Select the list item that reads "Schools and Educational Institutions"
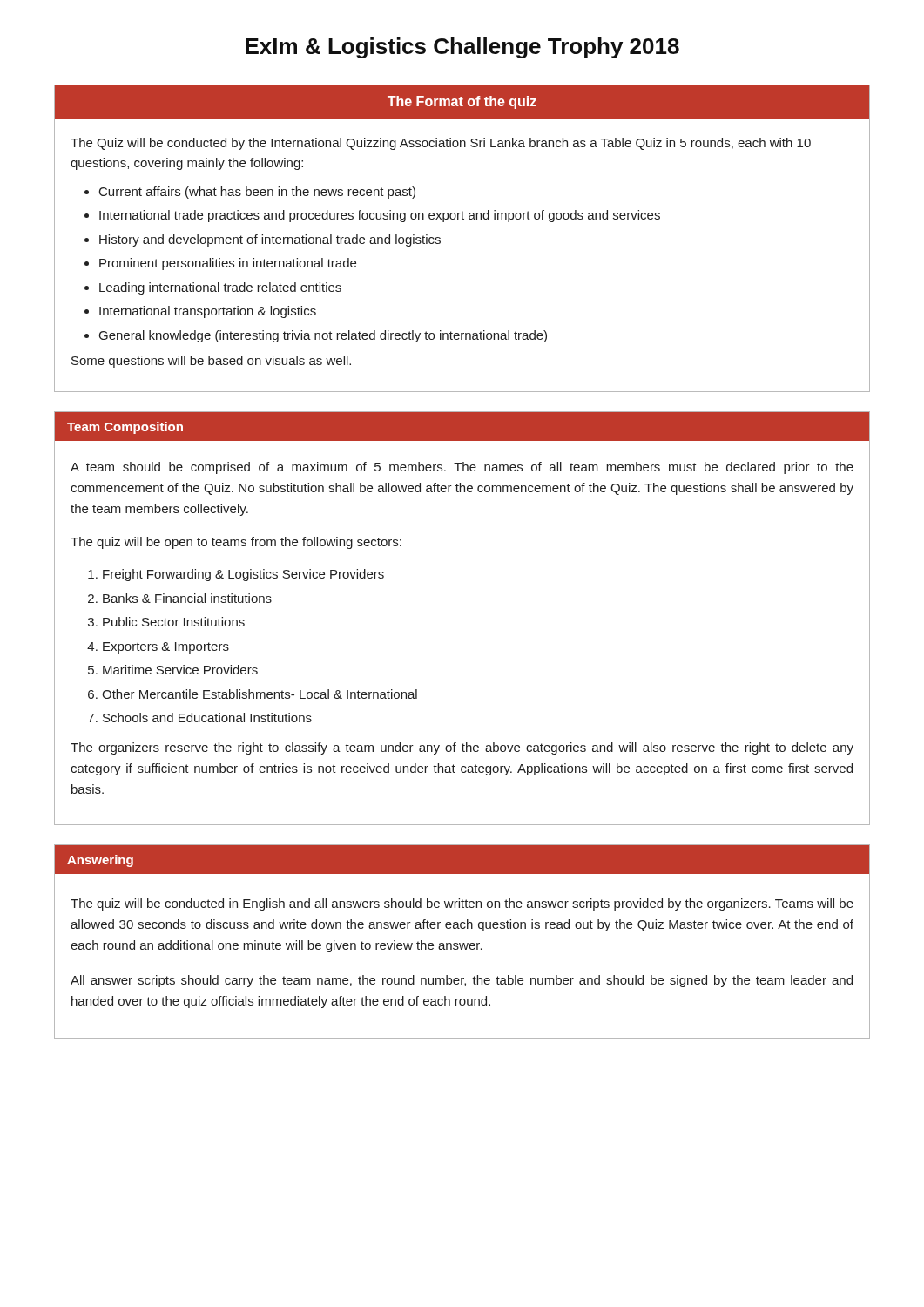Image resolution: width=924 pixels, height=1307 pixels. tap(207, 718)
